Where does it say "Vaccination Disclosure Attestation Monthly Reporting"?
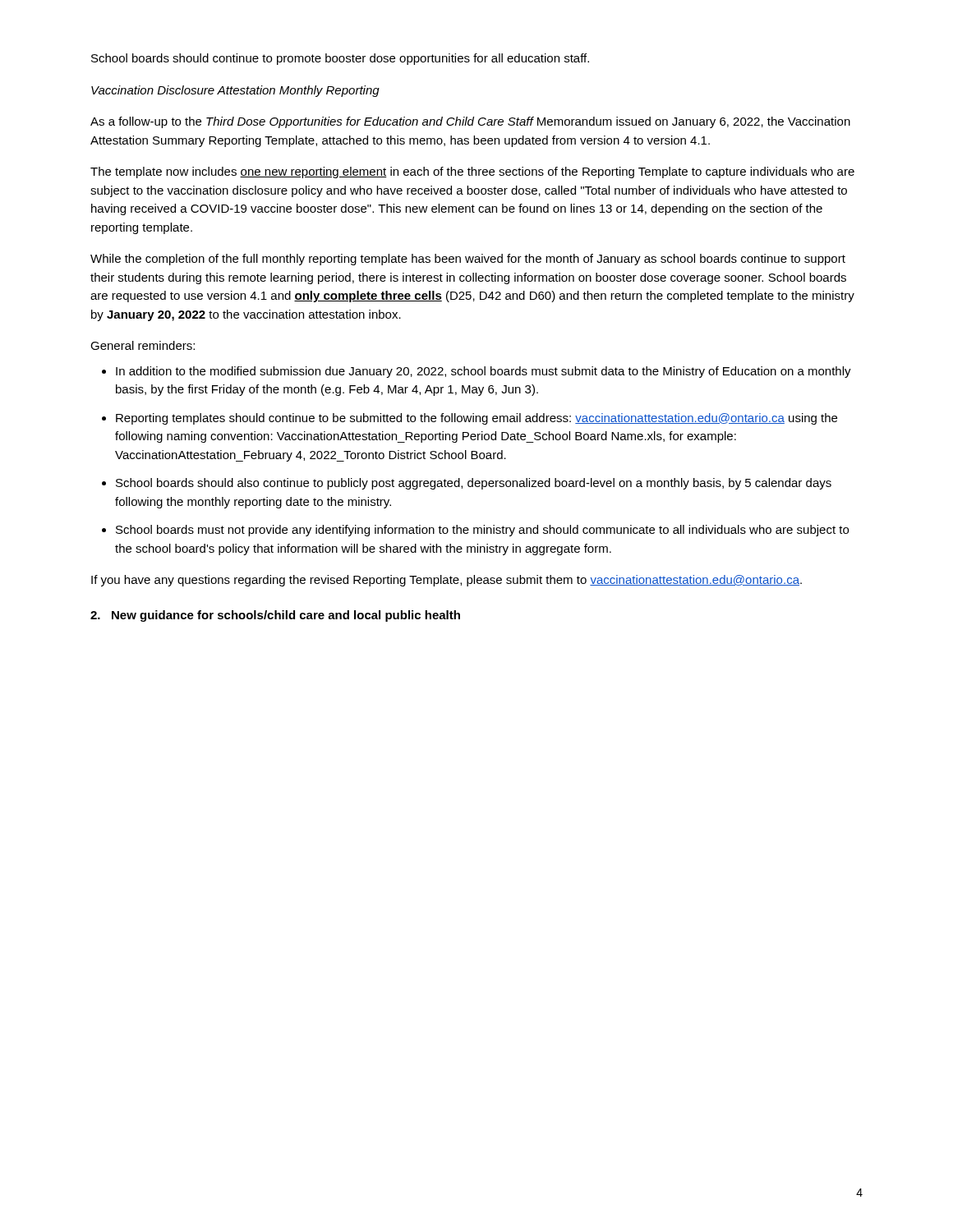The image size is (953, 1232). click(x=235, y=90)
